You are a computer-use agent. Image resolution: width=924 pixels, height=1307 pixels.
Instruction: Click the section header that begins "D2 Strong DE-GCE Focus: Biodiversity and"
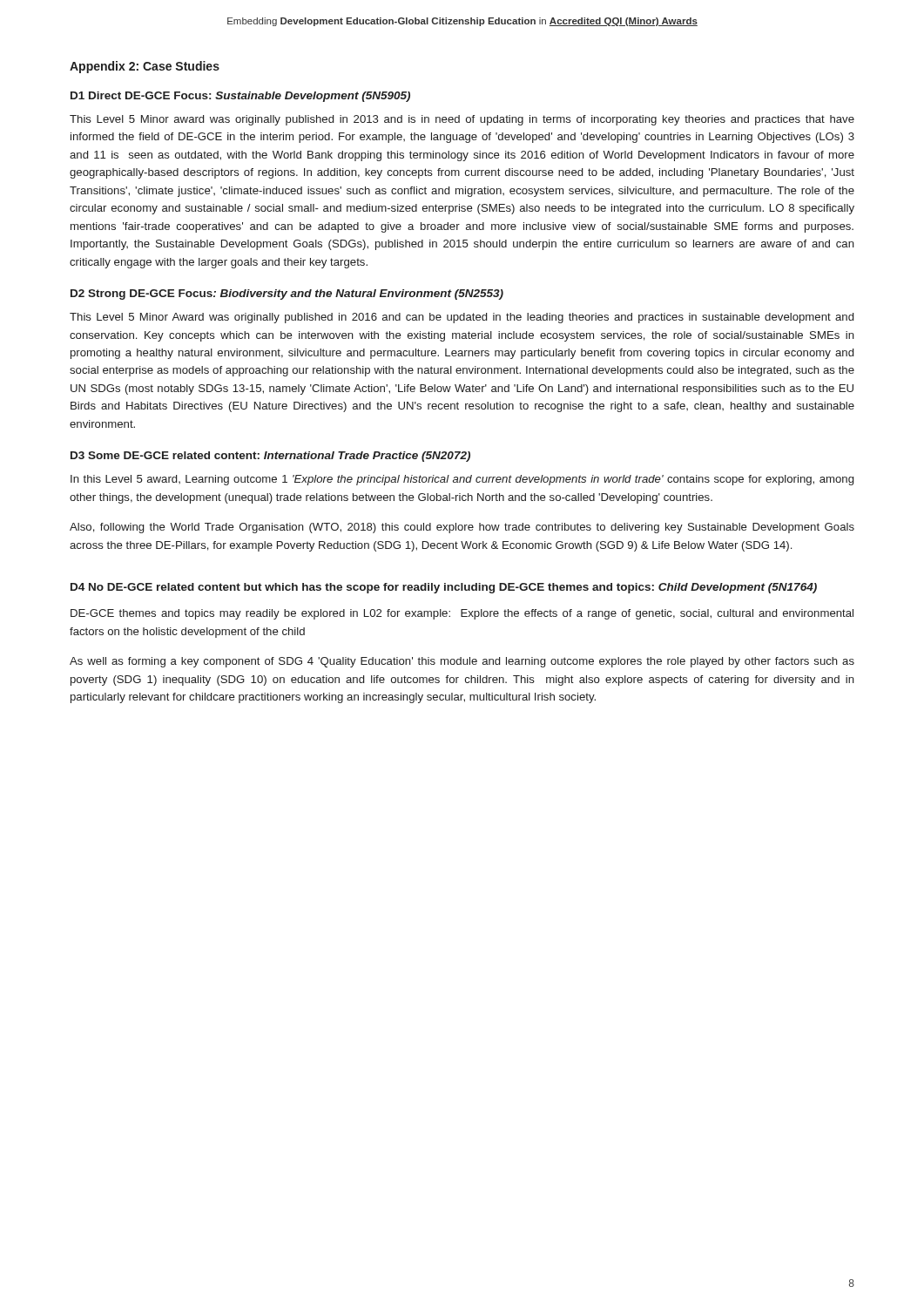[287, 293]
